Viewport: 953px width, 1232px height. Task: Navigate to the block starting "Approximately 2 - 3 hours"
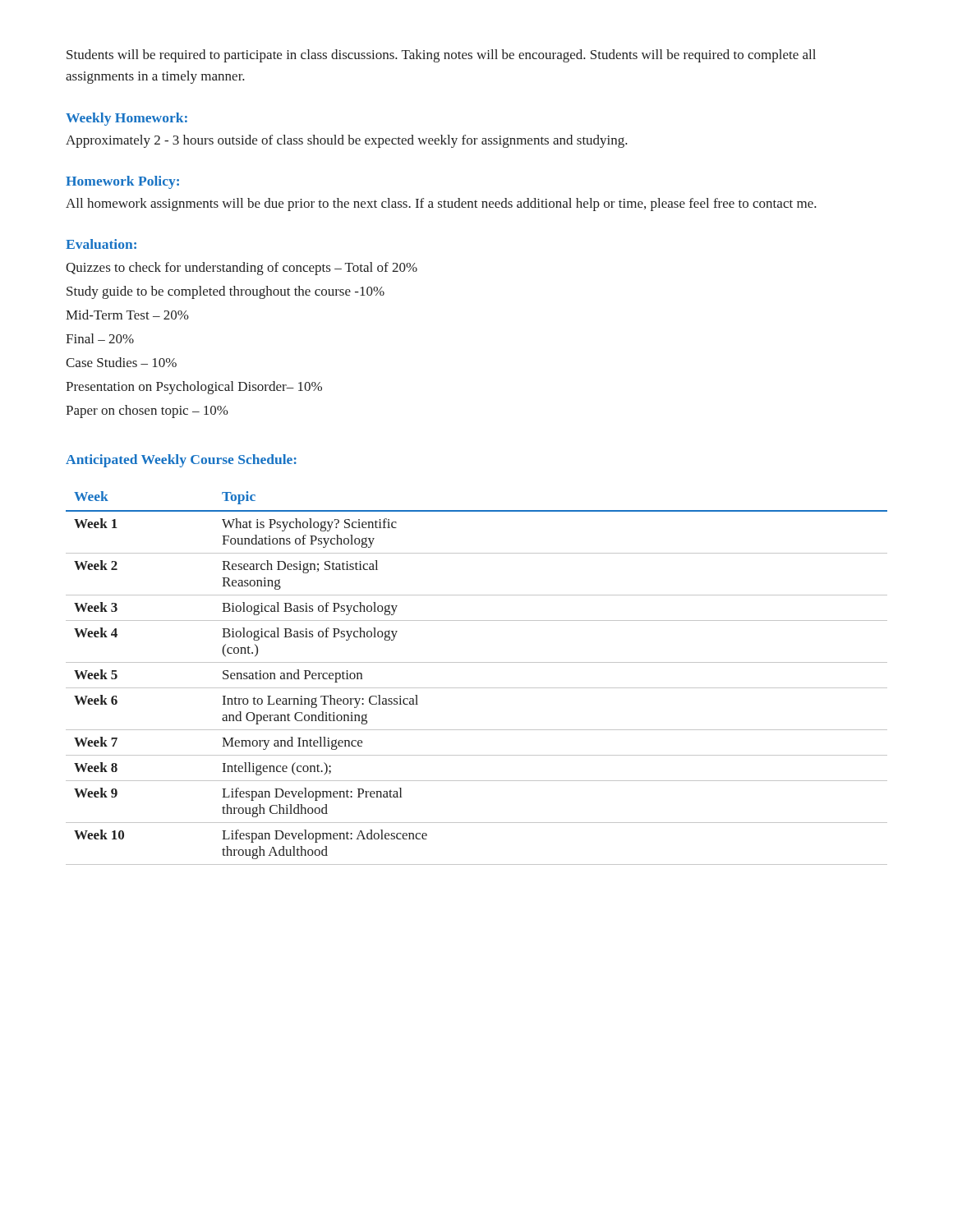point(347,140)
